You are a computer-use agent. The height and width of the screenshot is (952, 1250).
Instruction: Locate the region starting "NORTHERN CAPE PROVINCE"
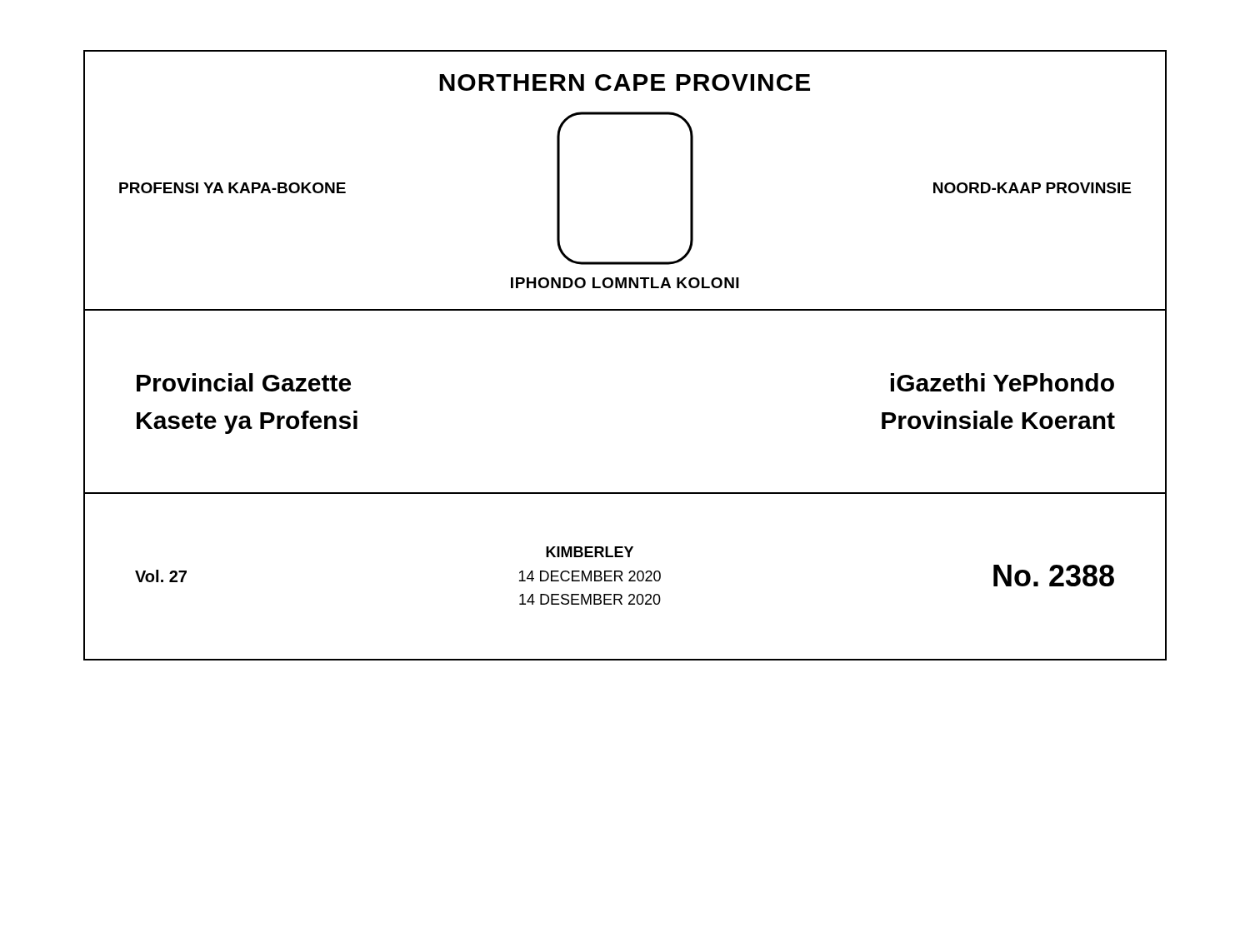tap(625, 82)
